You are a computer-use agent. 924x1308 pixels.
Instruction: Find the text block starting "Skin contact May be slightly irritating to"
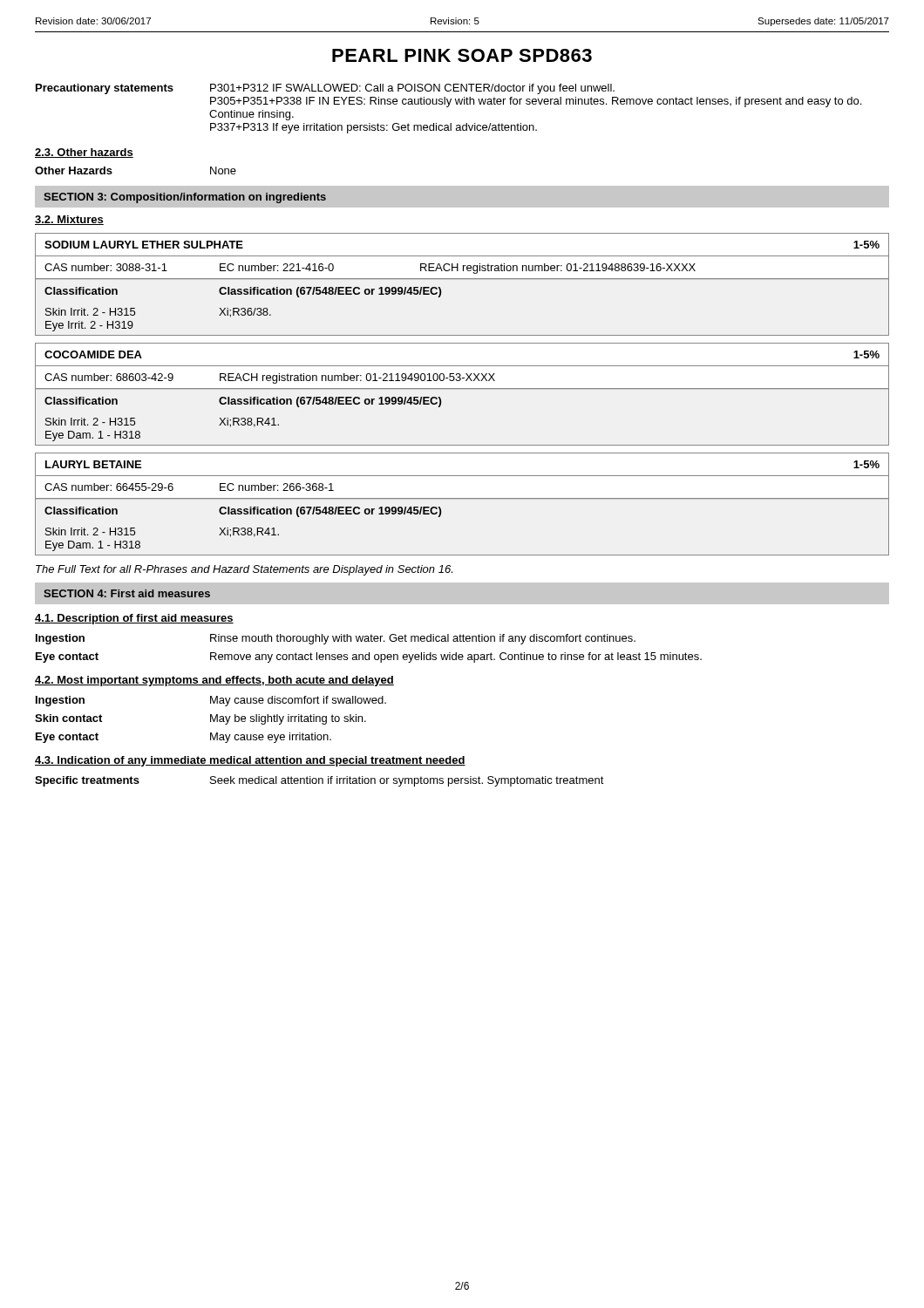coord(68,719)
